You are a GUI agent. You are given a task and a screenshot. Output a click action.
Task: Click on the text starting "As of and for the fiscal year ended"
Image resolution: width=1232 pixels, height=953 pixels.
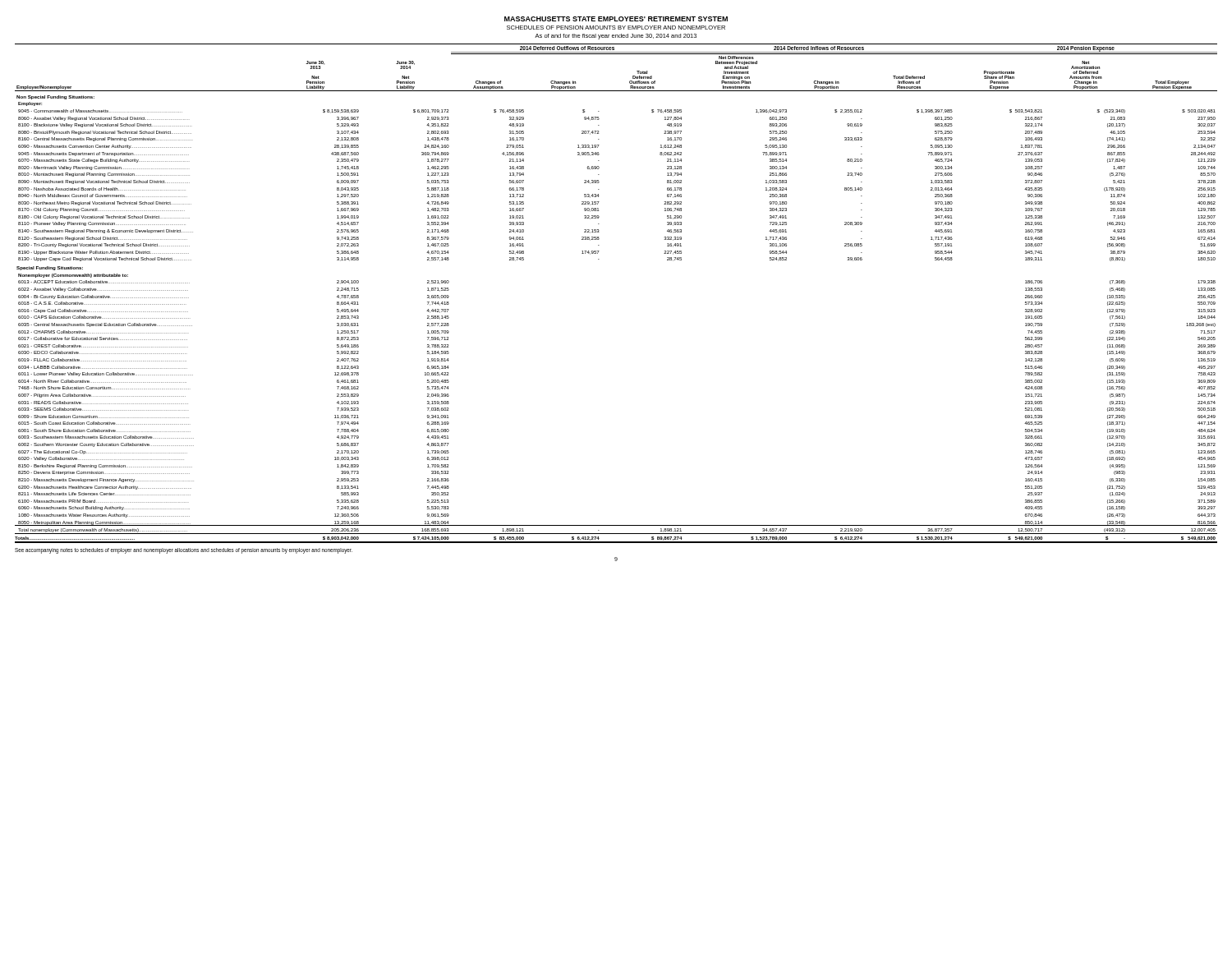616,36
